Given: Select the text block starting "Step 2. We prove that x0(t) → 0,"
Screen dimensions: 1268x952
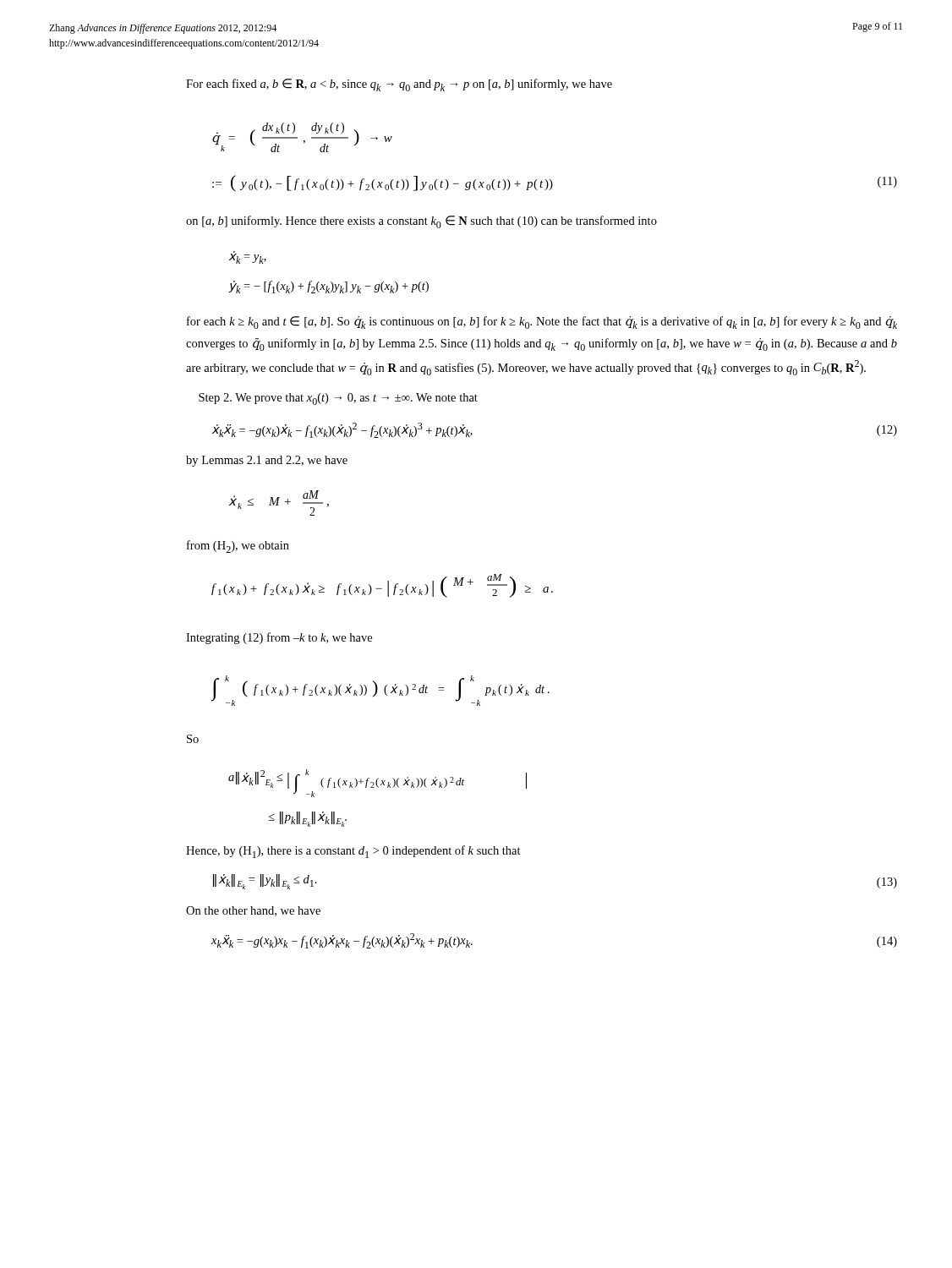Looking at the screenshot, I should point(332,399).
